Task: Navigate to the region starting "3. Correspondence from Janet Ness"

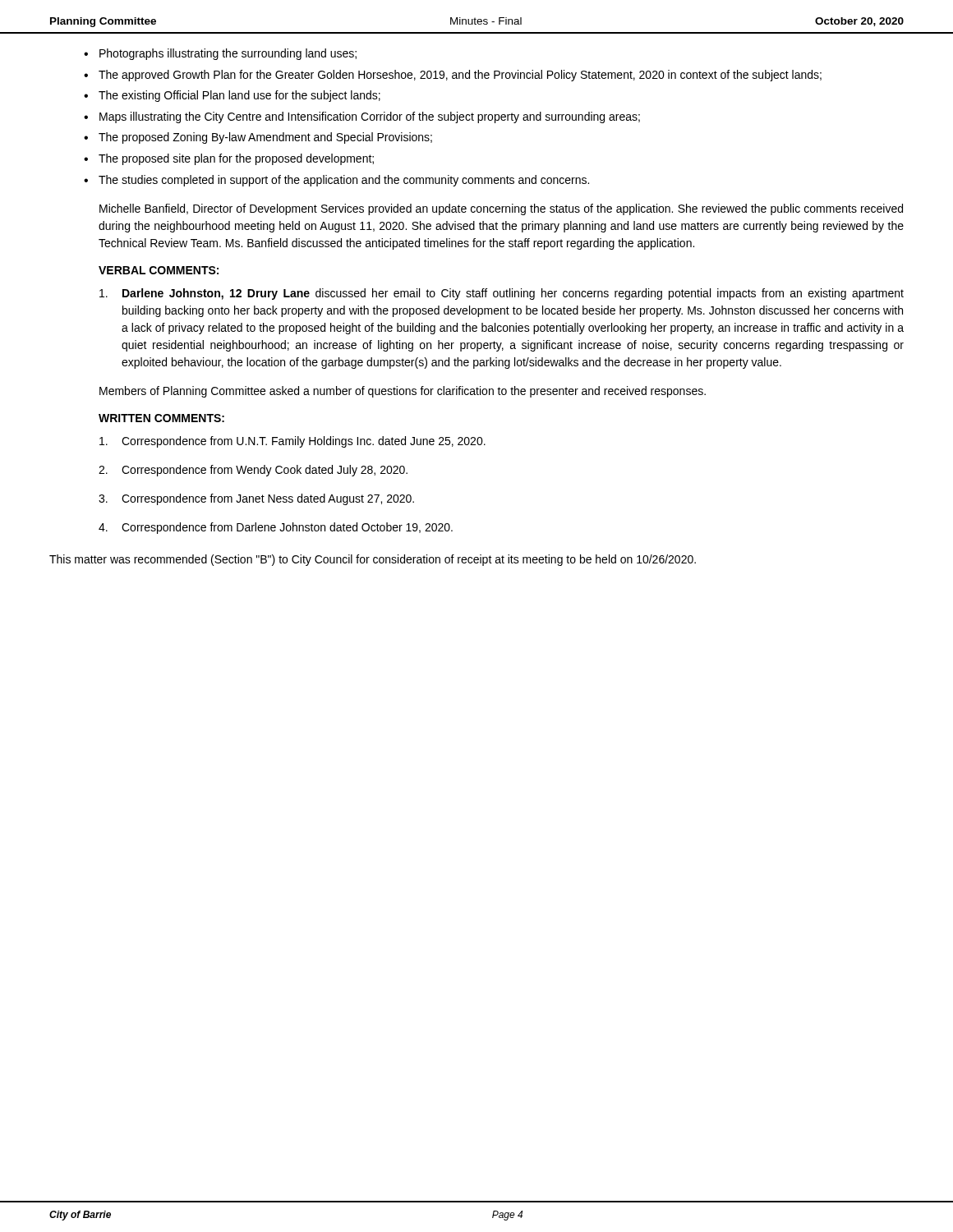Action: 256,499
